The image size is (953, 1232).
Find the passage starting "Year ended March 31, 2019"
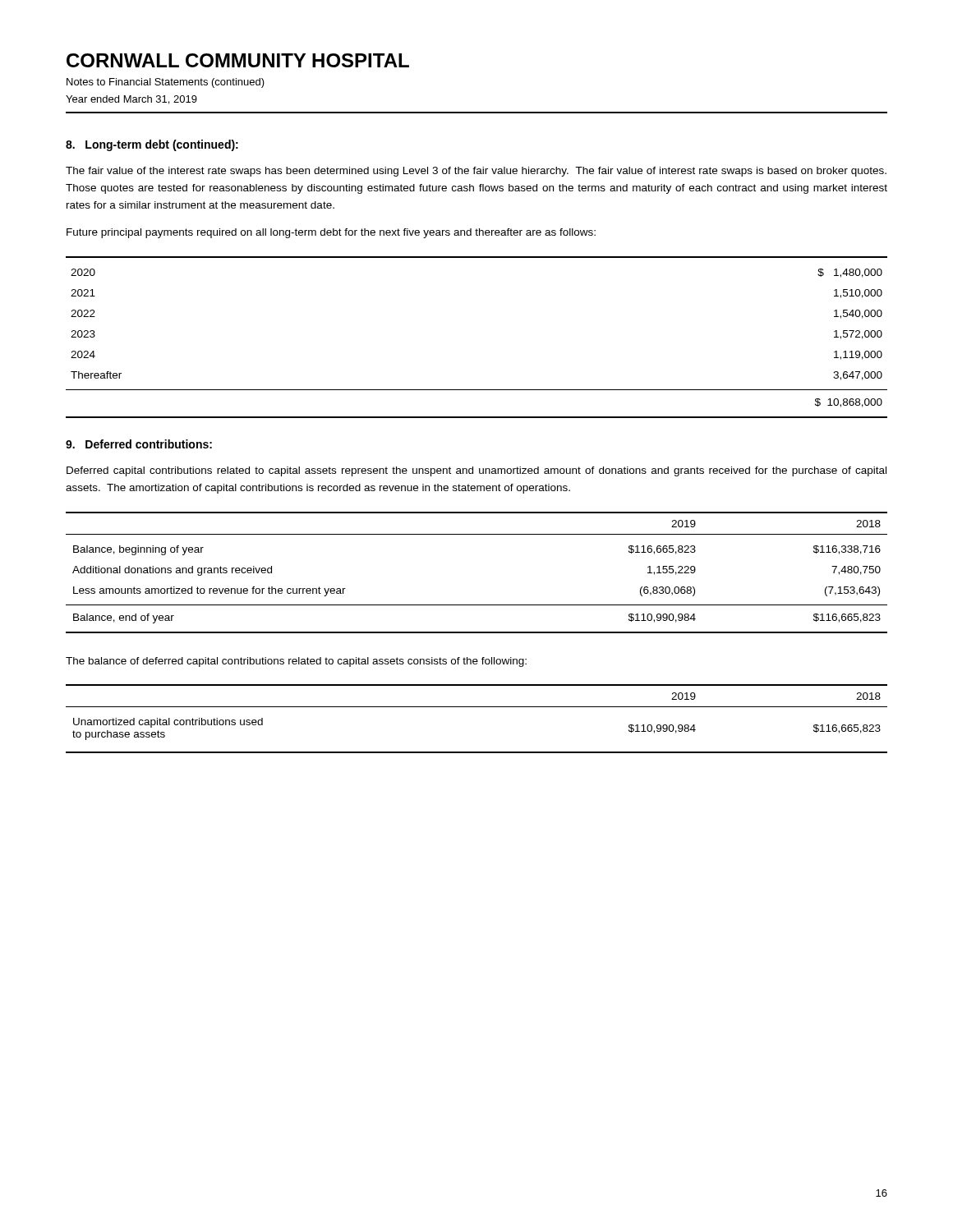tap(131, 99)
